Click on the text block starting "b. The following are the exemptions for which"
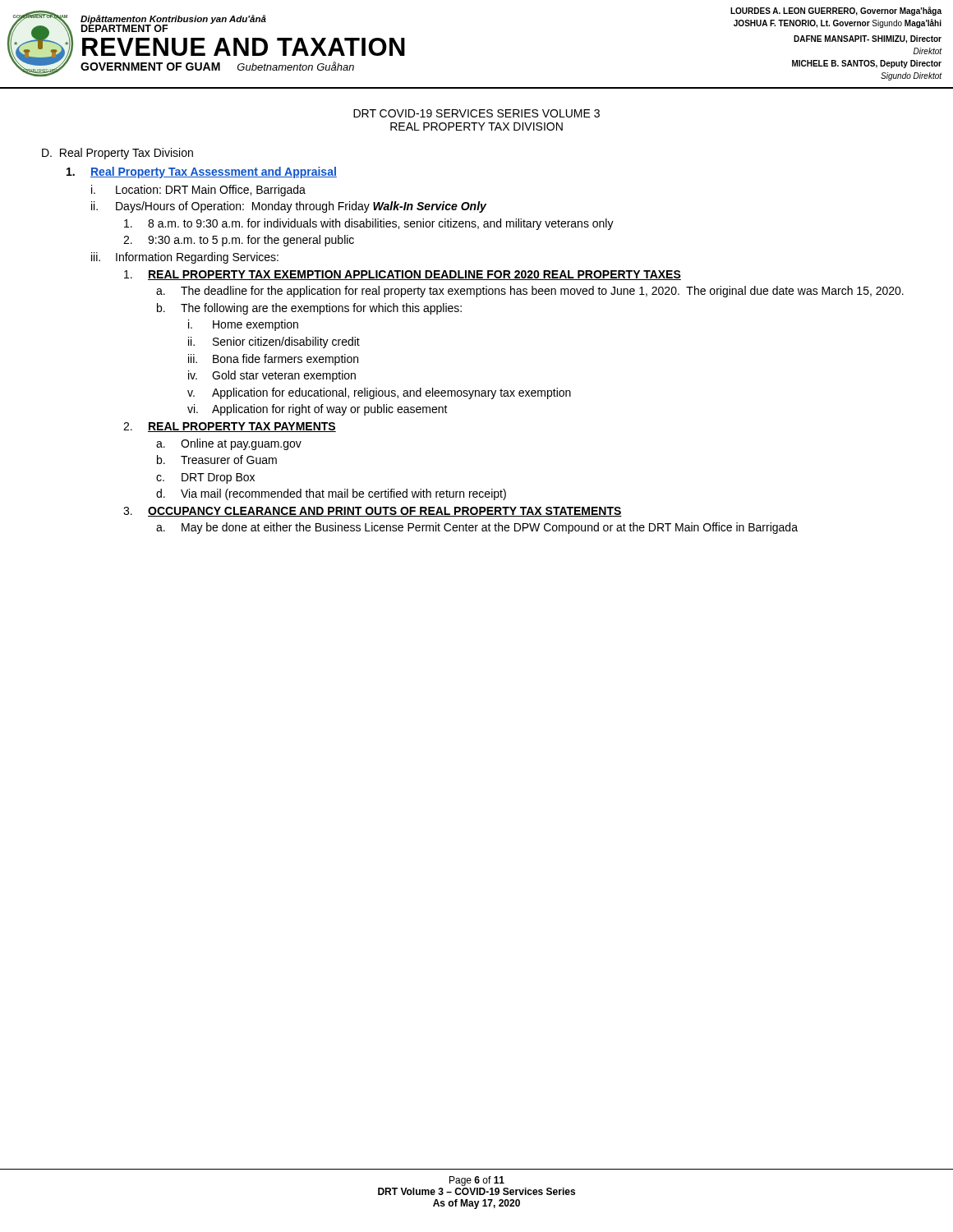 coord(309,309)
